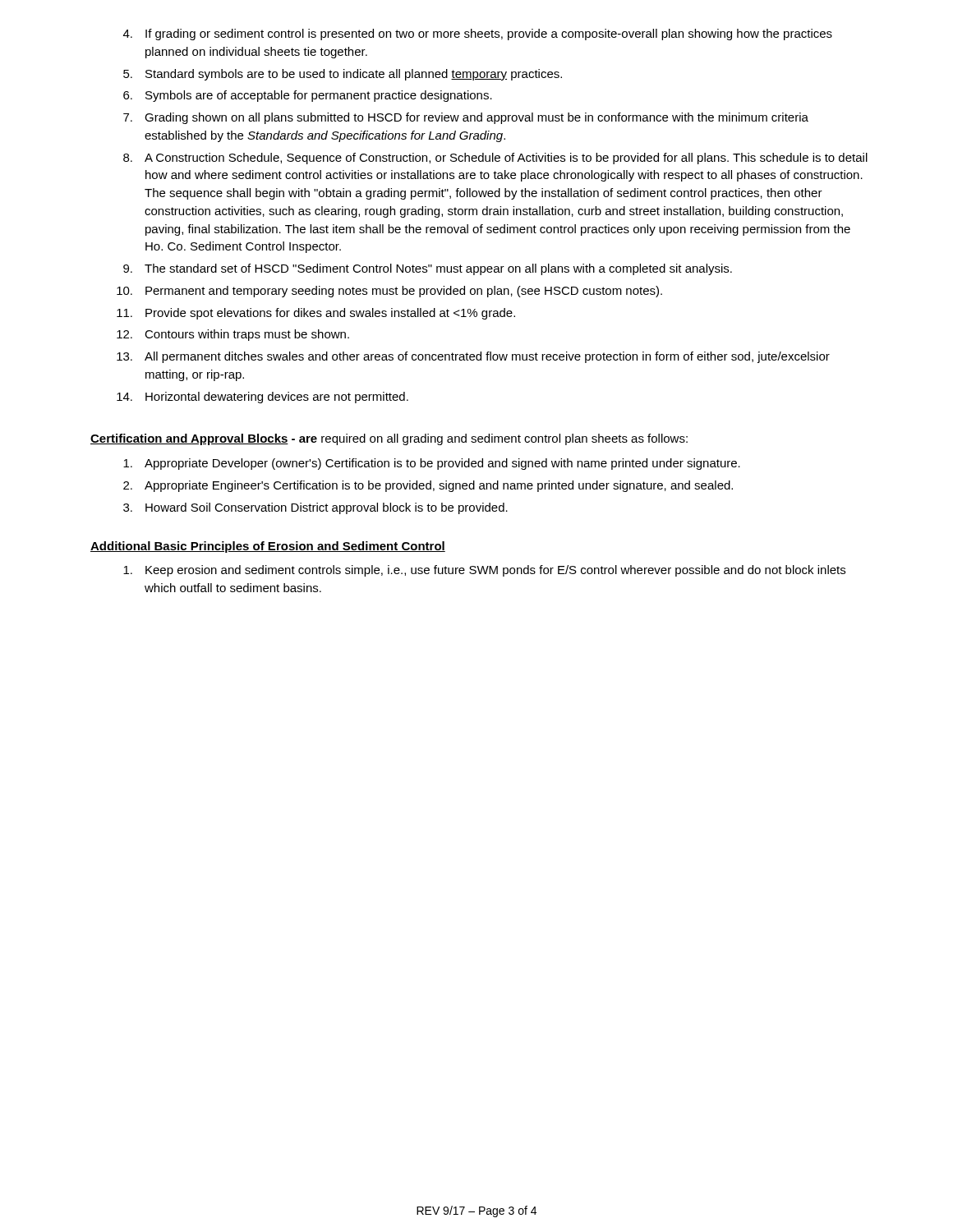Navigate to the passage starting "7. Grading shown on all"

tap(481, 126)
